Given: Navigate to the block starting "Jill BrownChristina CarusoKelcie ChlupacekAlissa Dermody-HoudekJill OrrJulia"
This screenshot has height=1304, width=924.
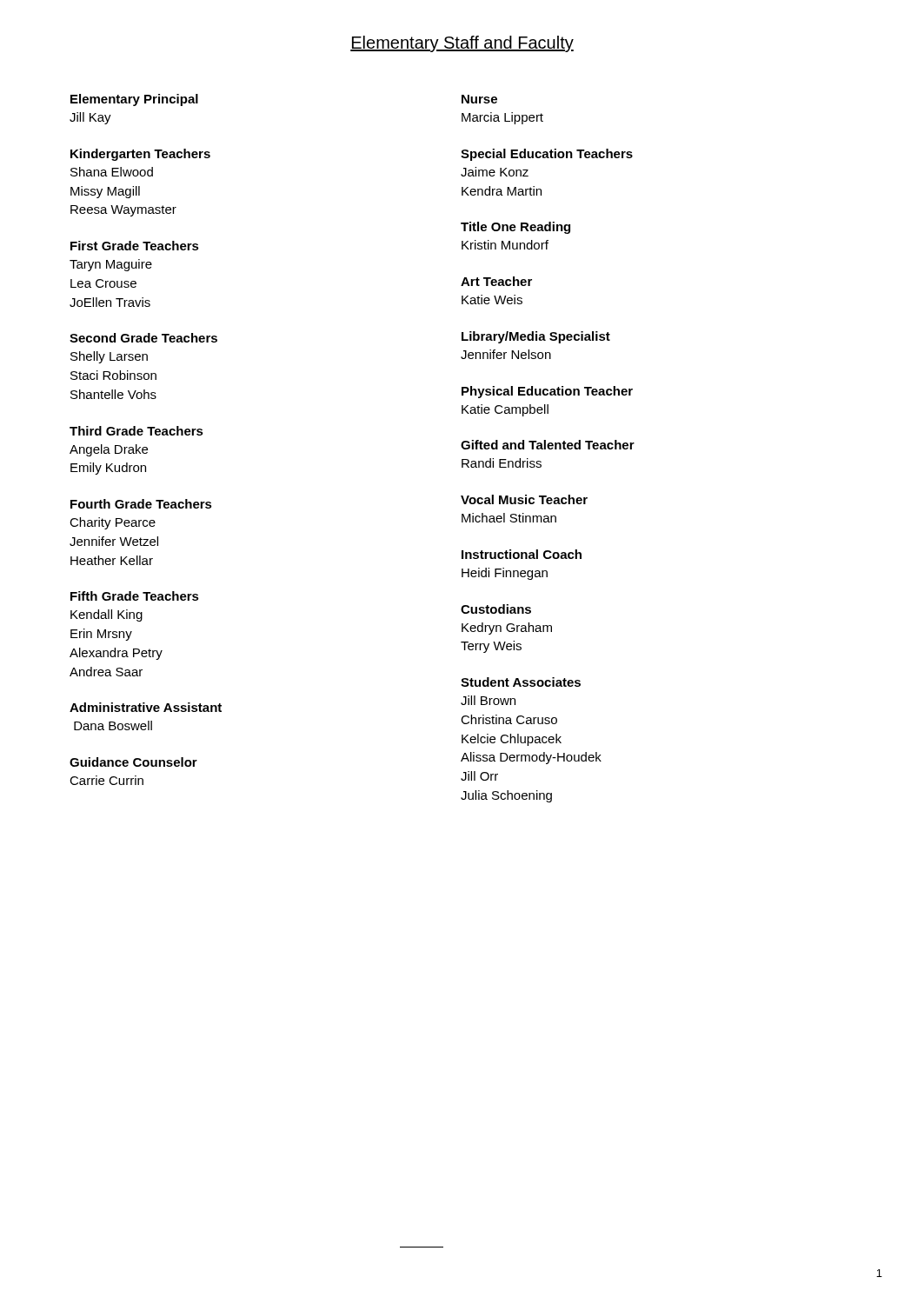Looking at the screenshot, I should (531, 748).
